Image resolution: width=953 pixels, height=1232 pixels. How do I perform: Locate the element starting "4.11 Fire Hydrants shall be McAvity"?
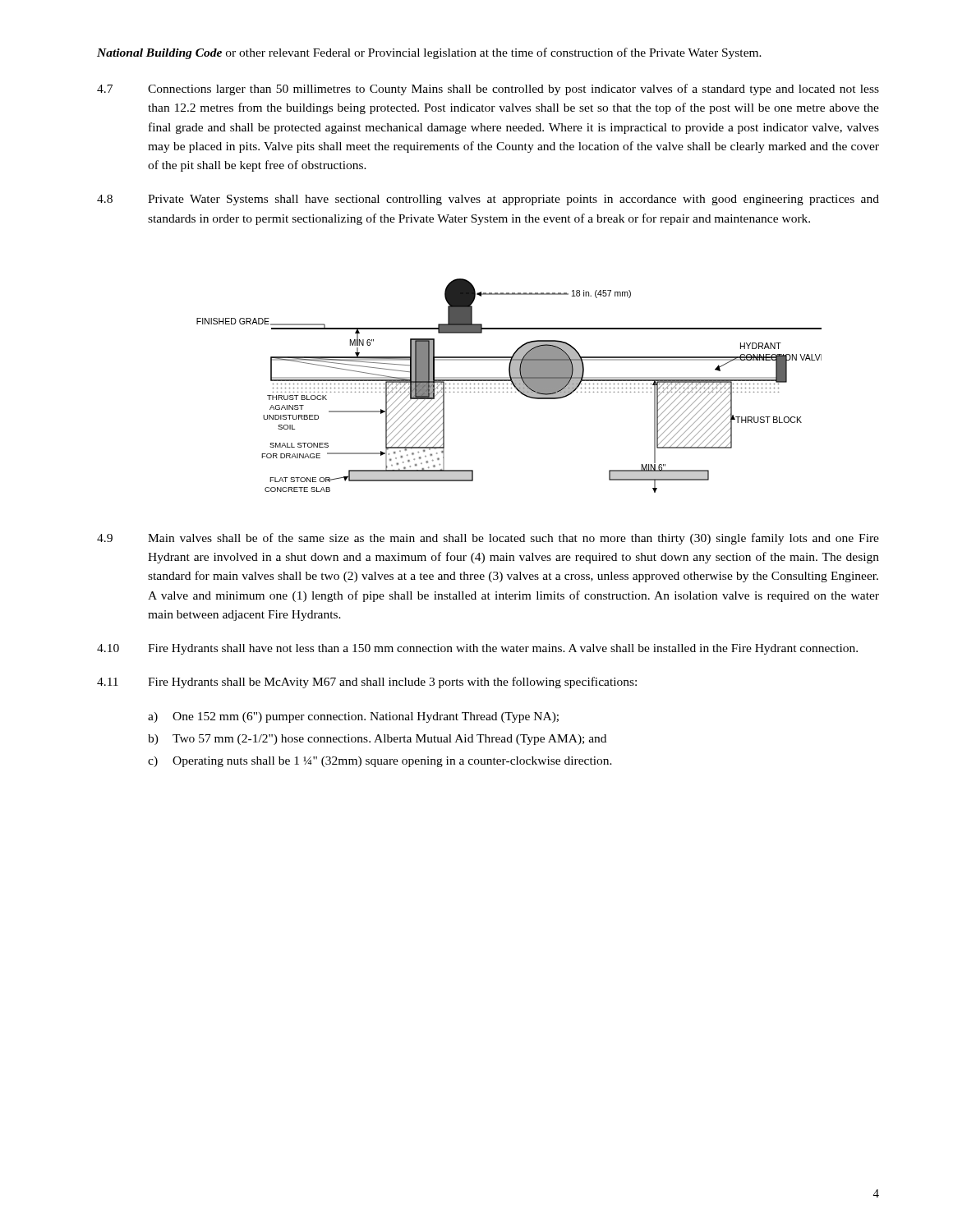pyautogui.click(x=488, y=682)
